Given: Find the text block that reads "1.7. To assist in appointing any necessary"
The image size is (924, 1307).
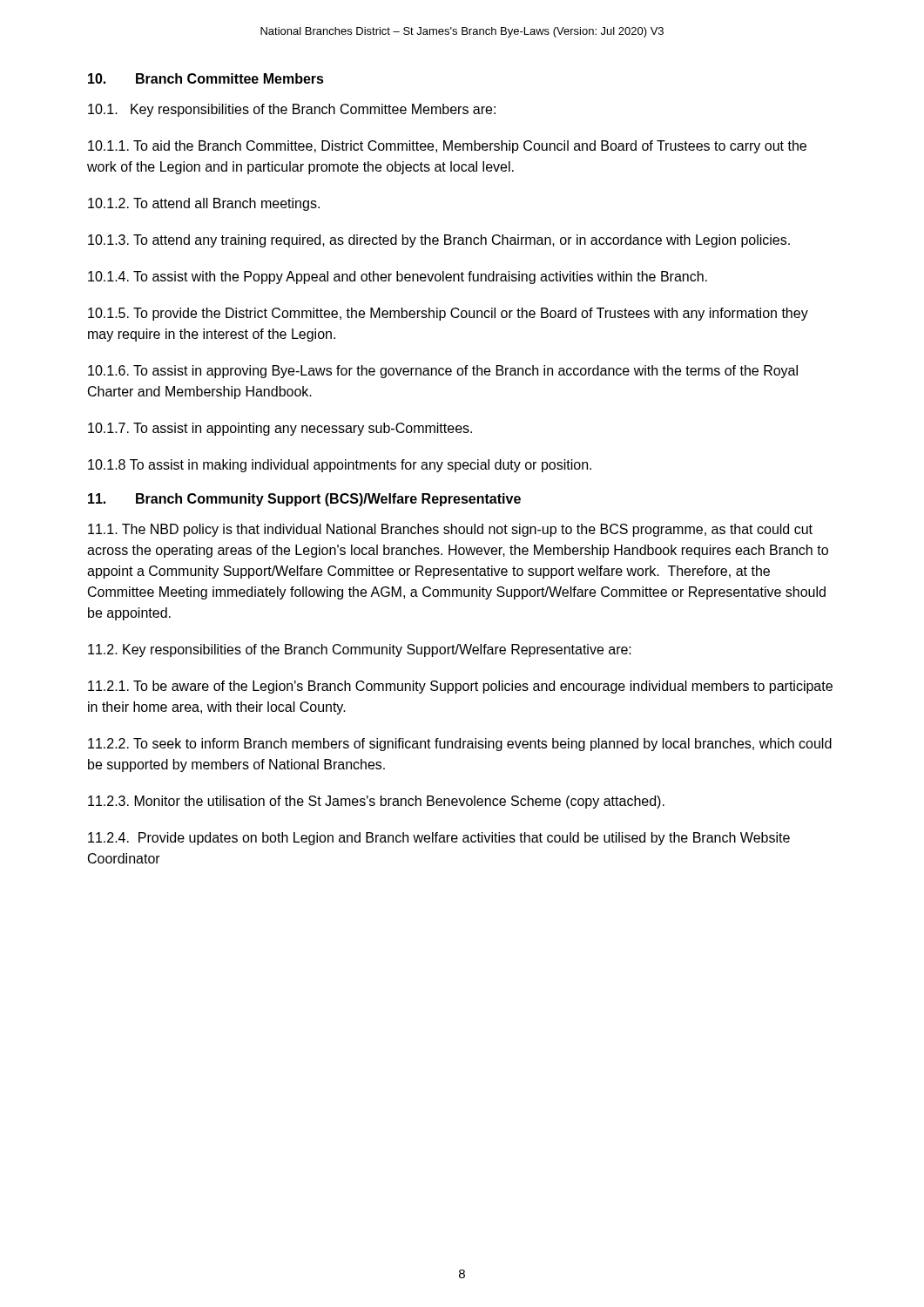Looking at the screenshot, I should [x=280, y=428].
